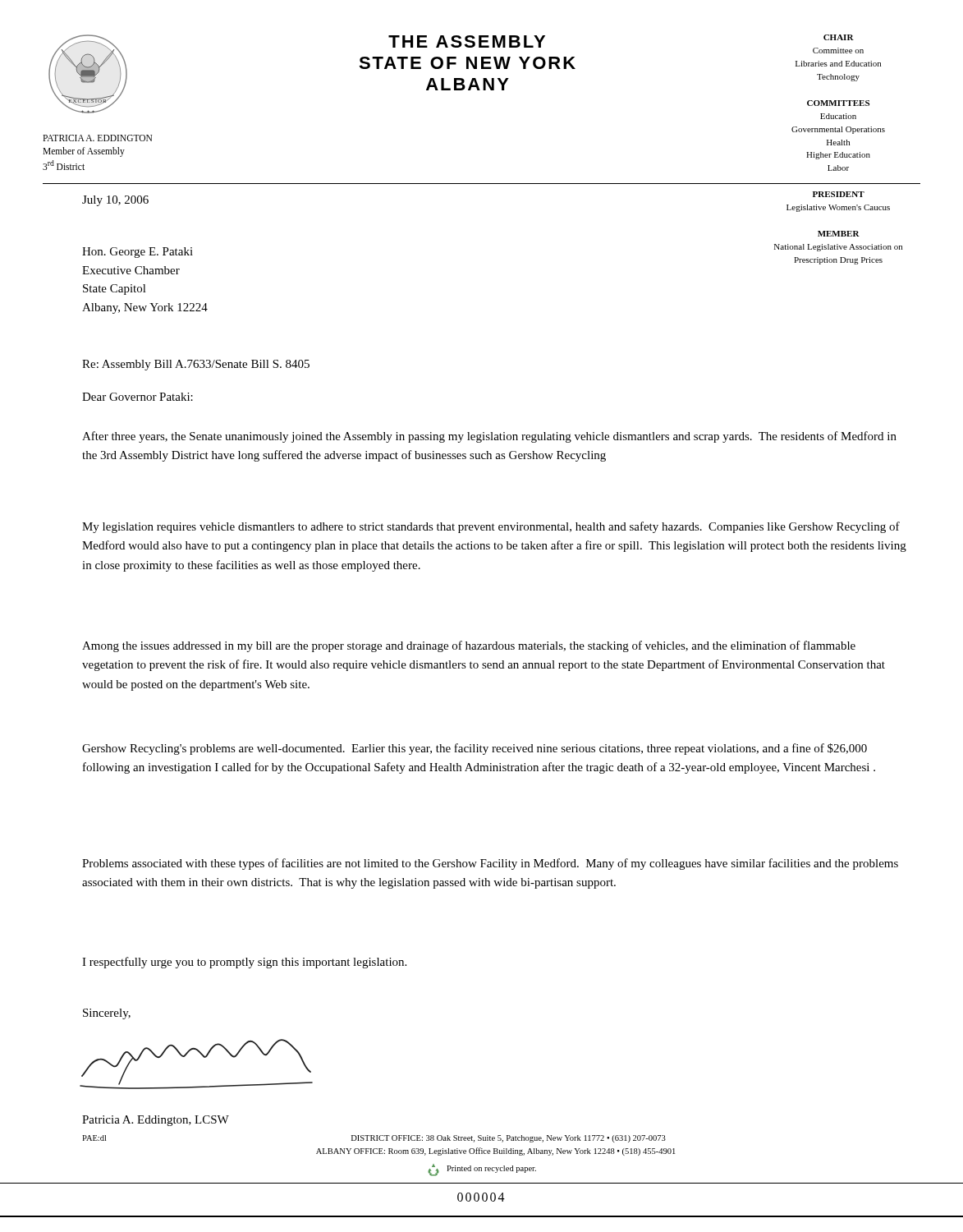Viewport: 963px width, 1232px height.
Task: Click on the text block starting "Hon. George E. Pataki Executive Chamber State"
Action: [145, 279]
